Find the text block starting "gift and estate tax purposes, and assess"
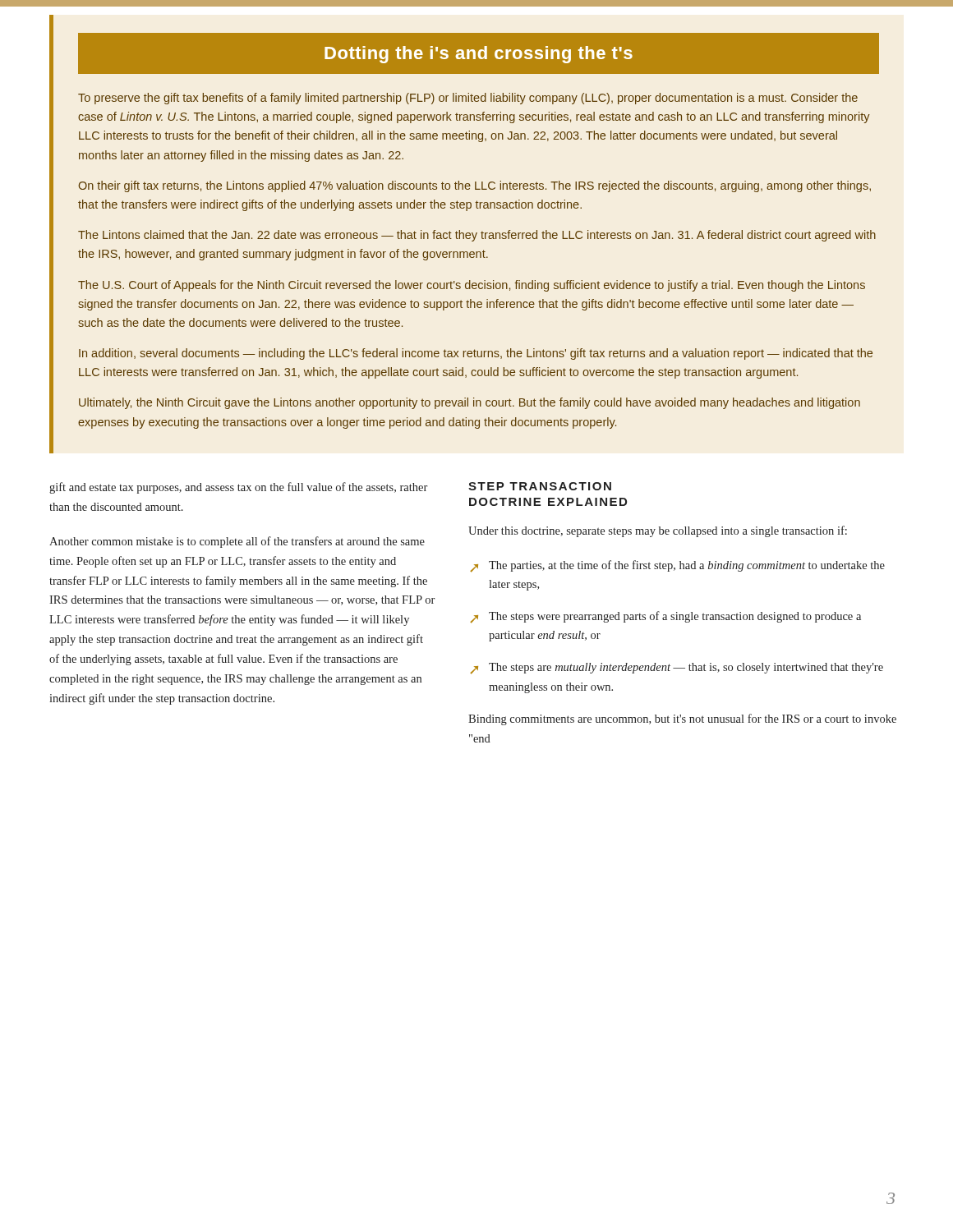The image size is (953, 1232). click(238, 497)
